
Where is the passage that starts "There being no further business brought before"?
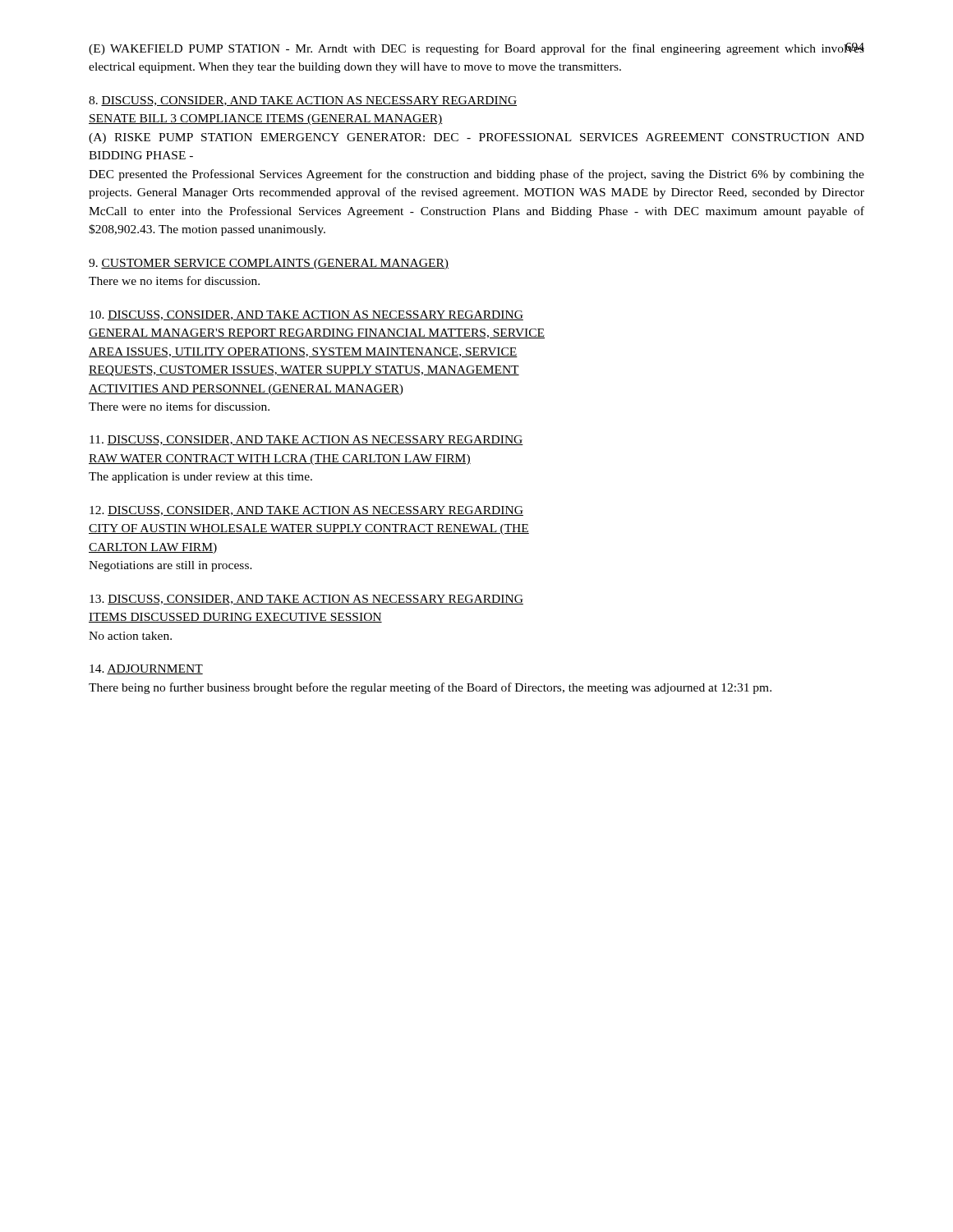pos(431,687)
